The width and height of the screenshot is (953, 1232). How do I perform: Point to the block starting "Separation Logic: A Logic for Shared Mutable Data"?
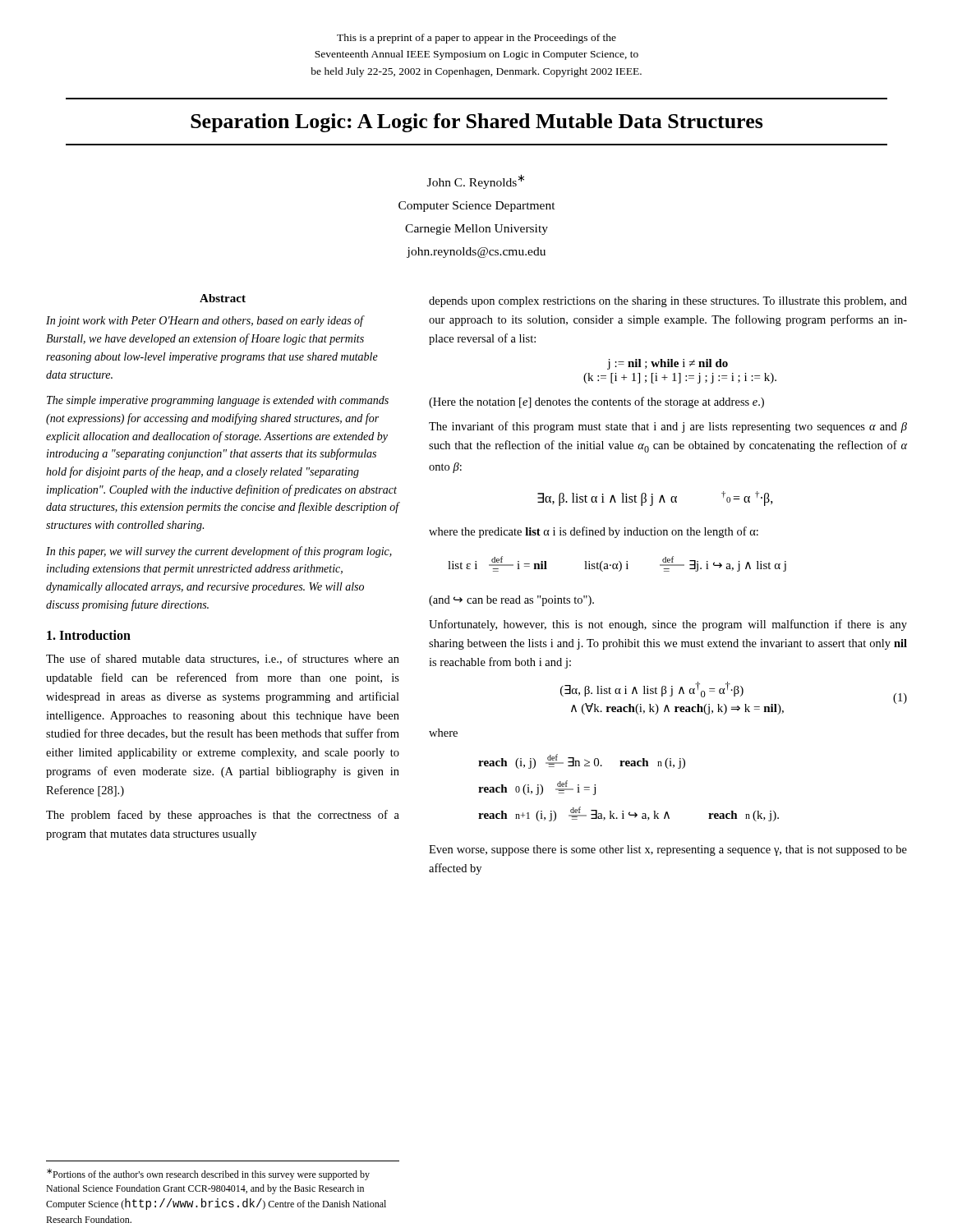(x=476, y=121)
